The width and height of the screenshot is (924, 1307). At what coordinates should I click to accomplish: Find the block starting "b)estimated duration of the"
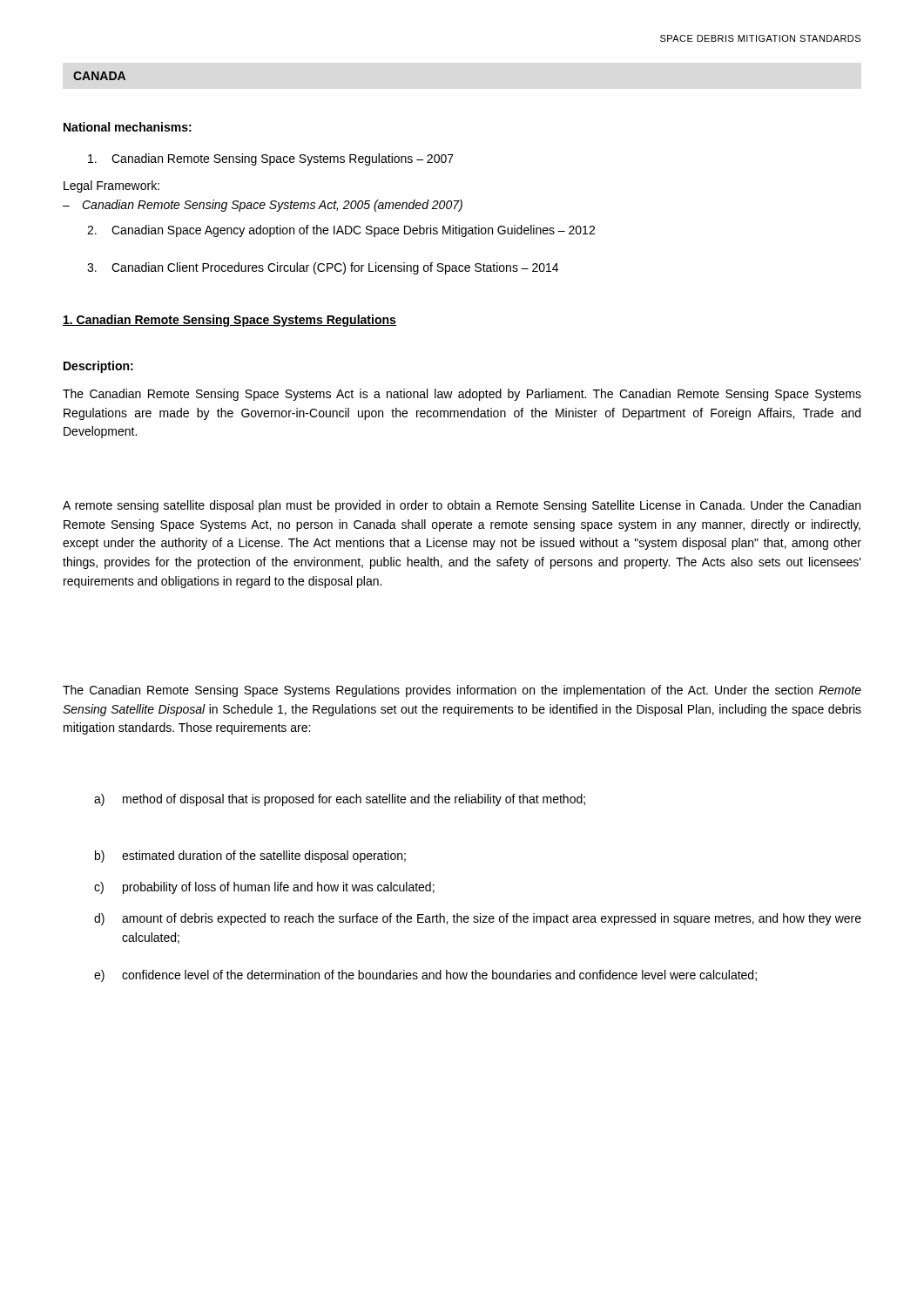[250, 856]
